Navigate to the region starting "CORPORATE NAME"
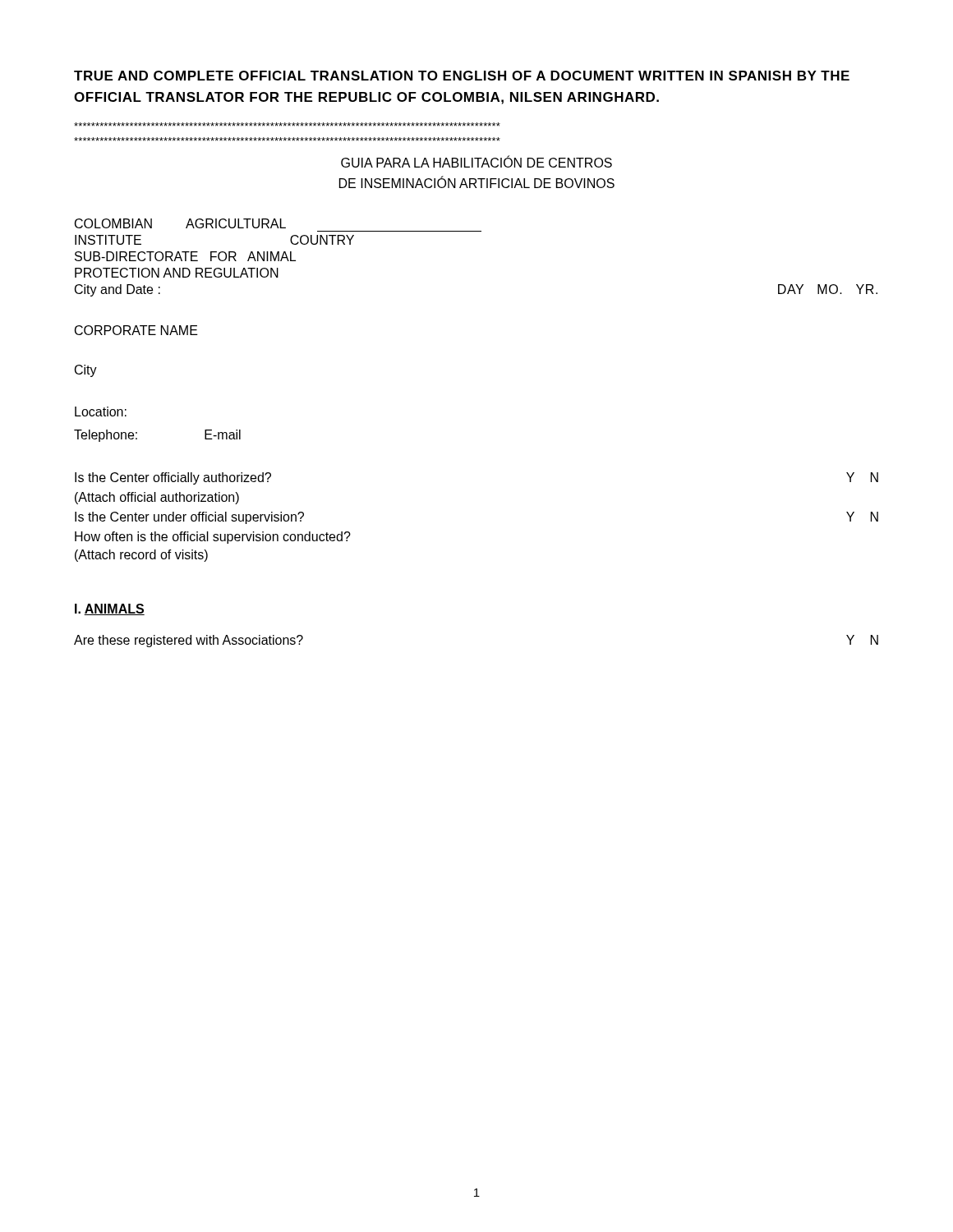953x1232 pixels. tap(136, 330)
